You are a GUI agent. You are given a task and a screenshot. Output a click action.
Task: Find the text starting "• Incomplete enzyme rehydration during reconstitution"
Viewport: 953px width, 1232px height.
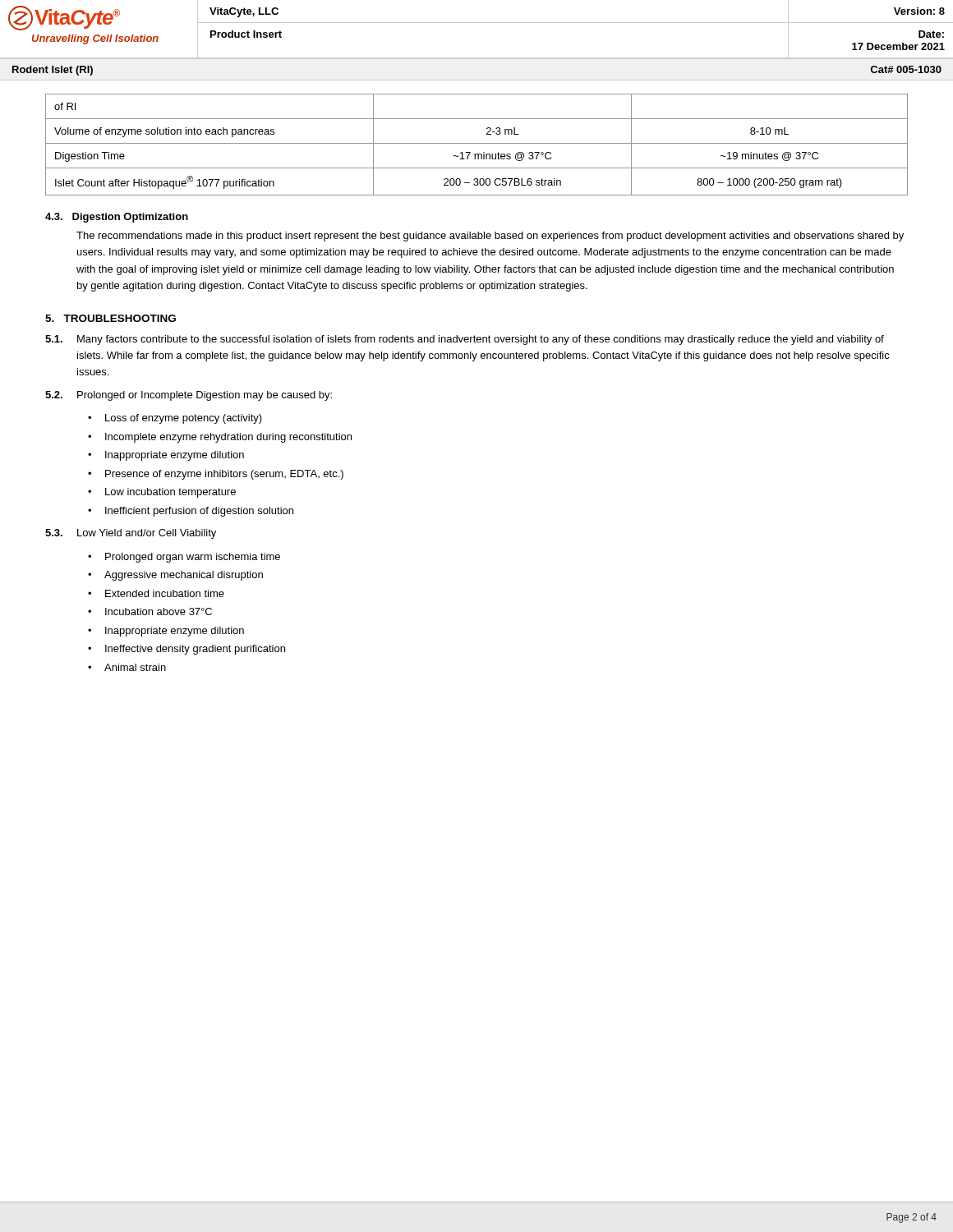[x=220, y=437]
